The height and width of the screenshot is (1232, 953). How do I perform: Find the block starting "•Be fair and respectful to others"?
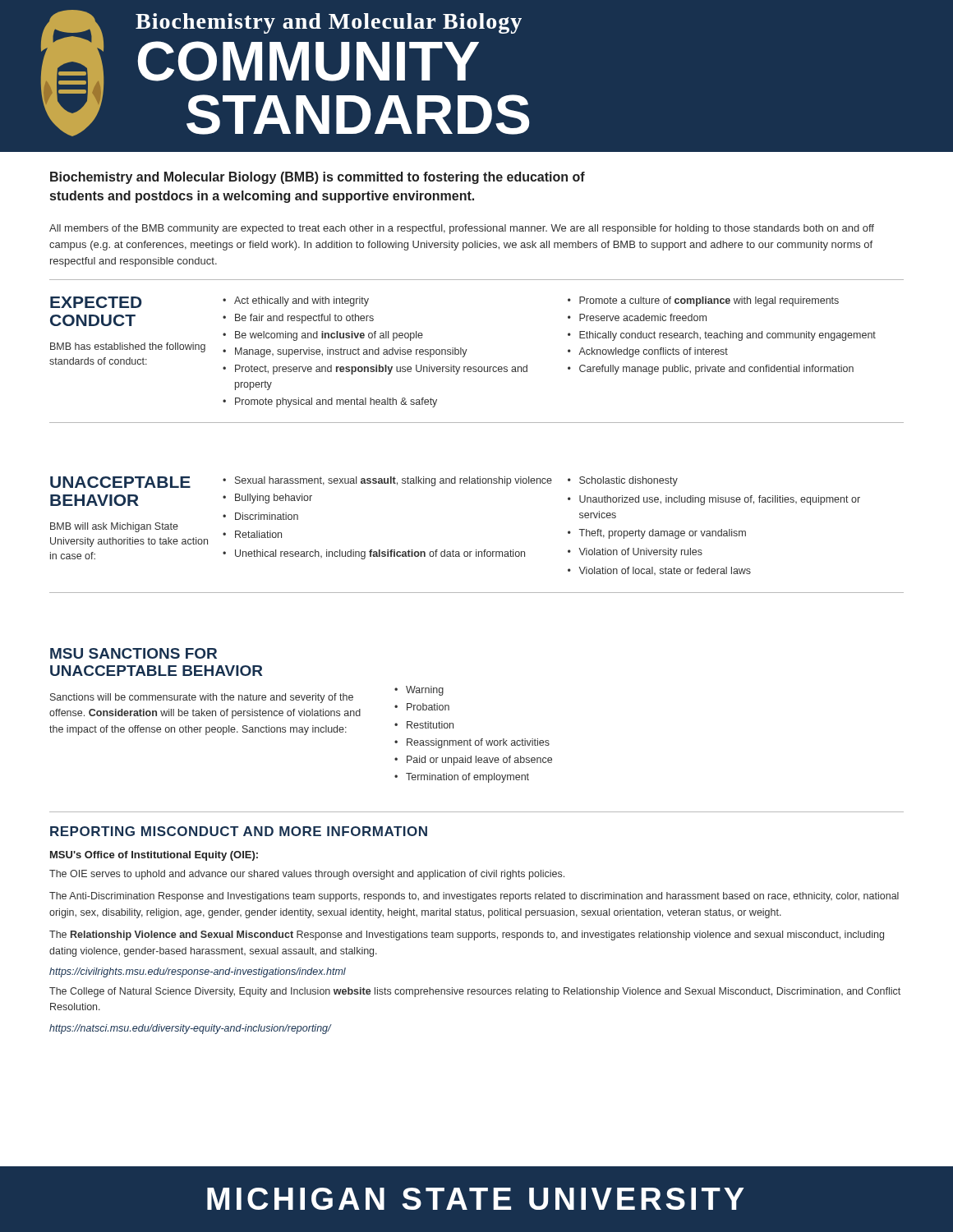click(298, 318)
